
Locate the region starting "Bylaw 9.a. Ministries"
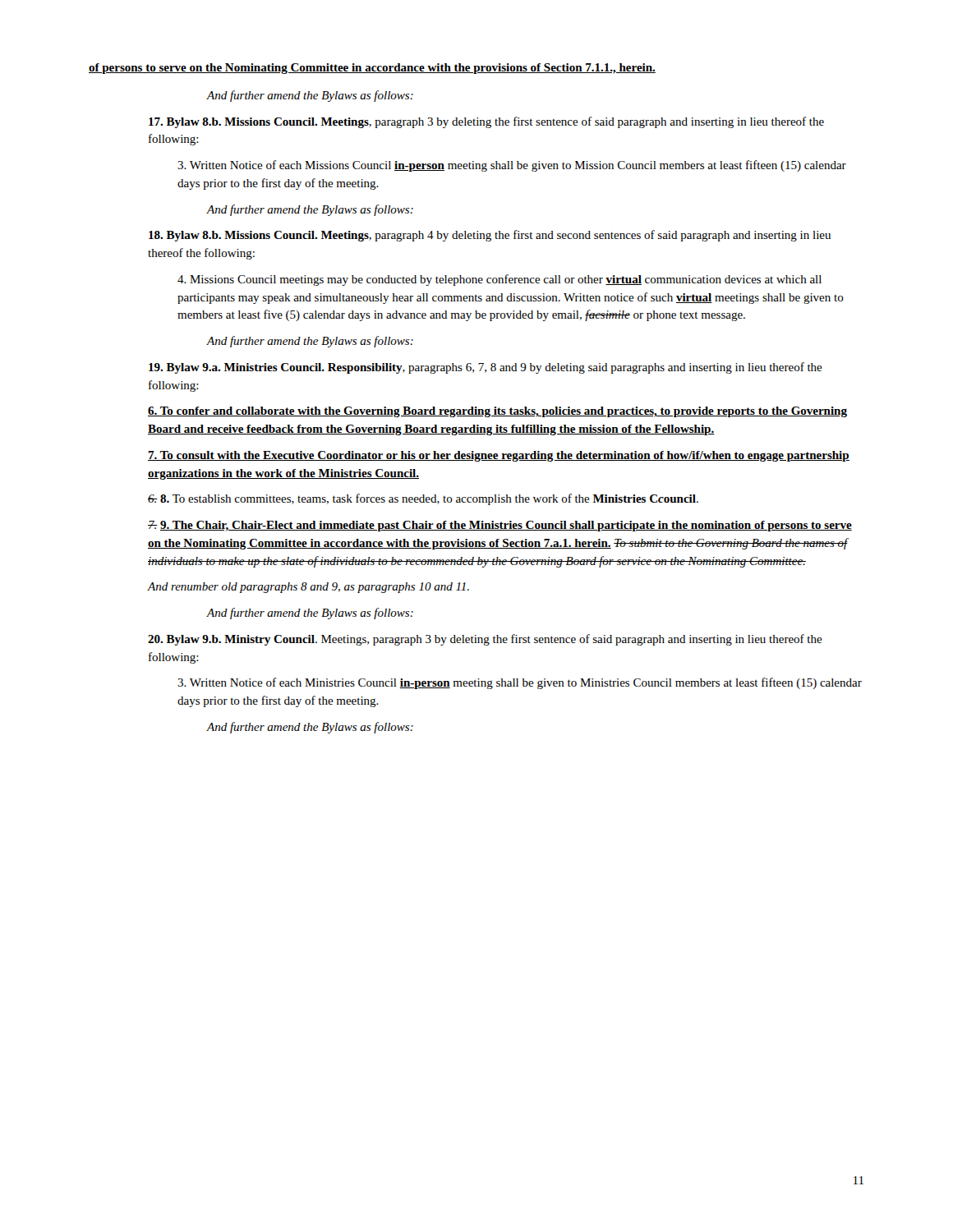coord(506,377)
